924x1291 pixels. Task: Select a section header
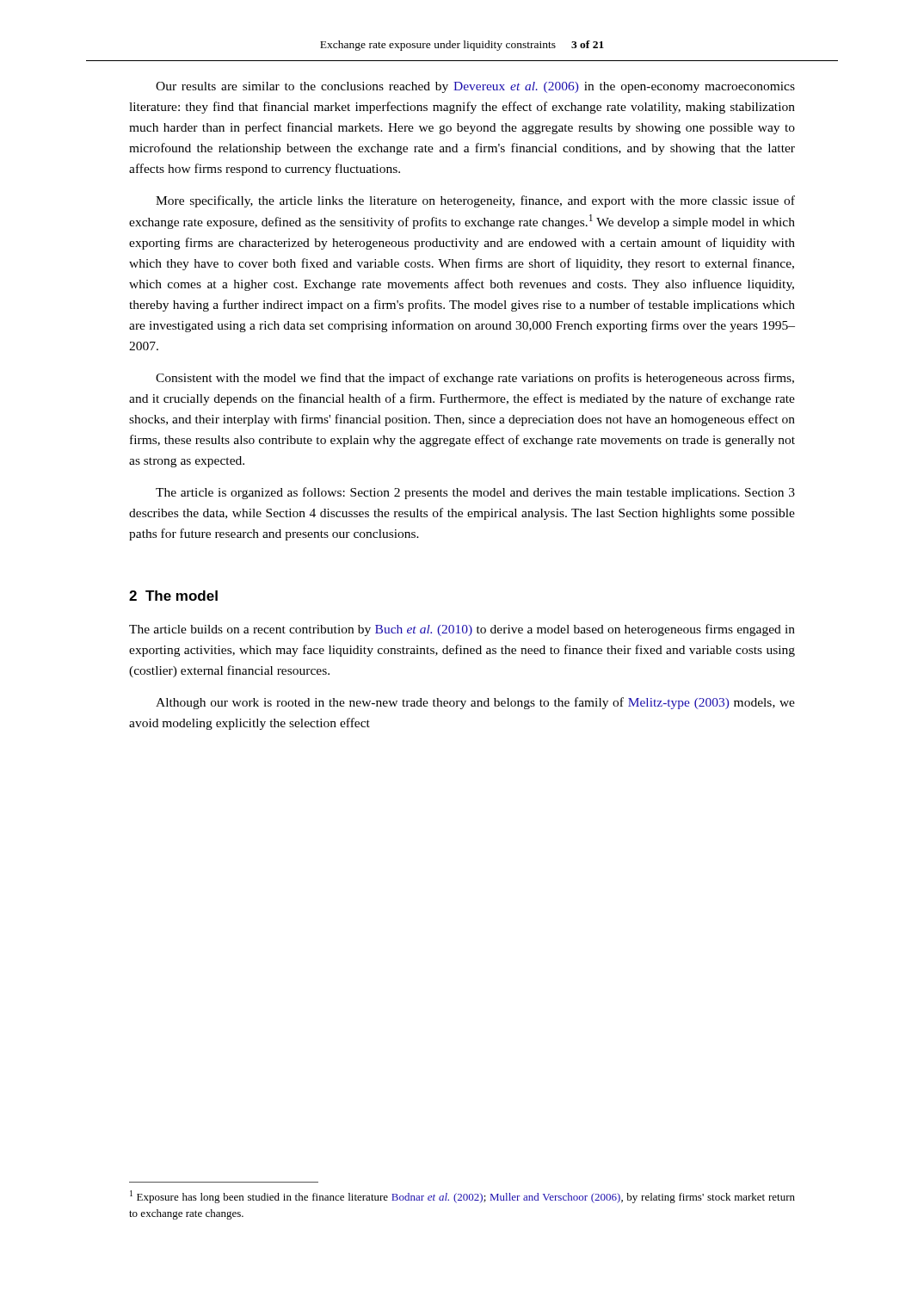point(174,596)
